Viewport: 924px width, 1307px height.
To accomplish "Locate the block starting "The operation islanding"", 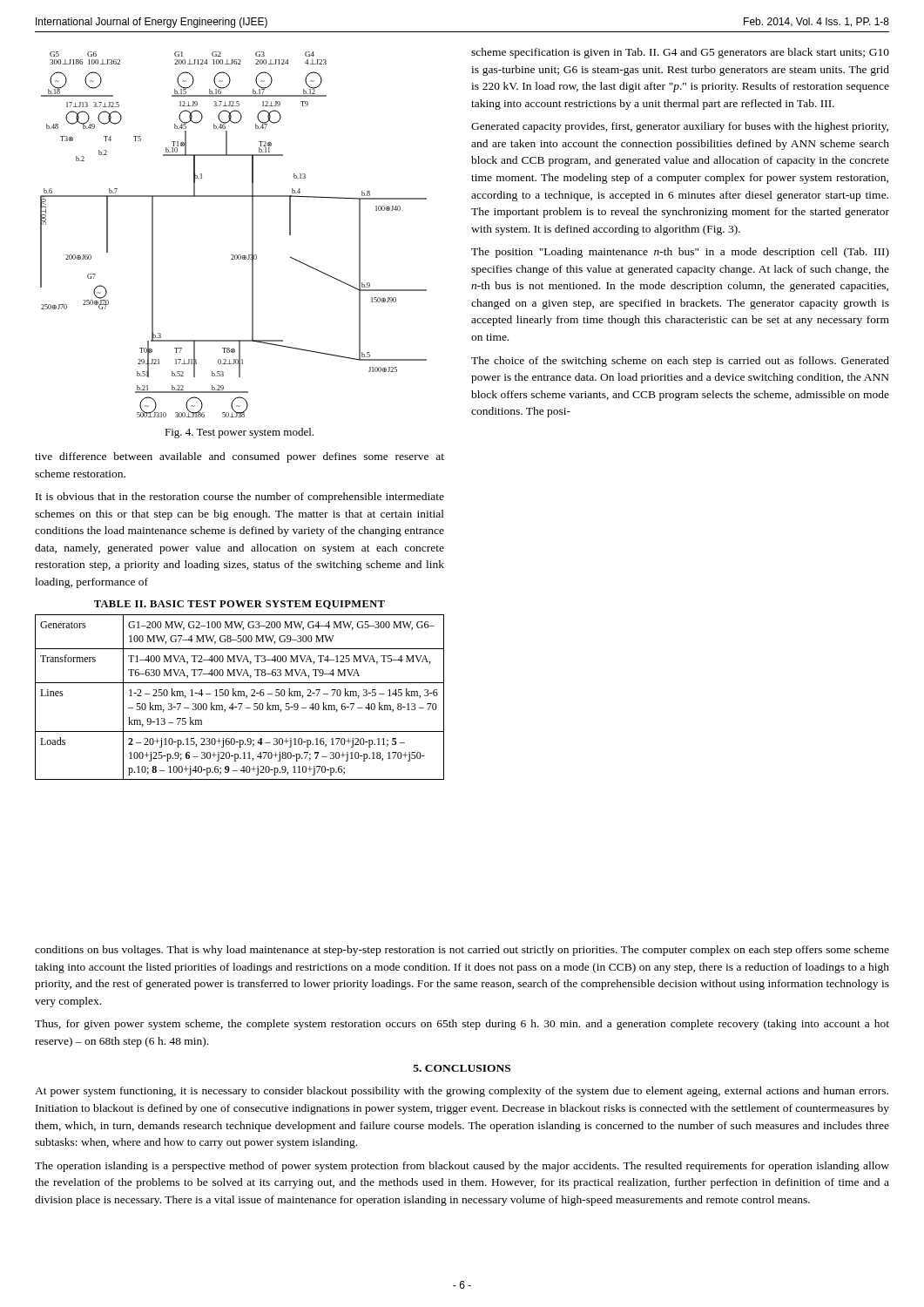I will 462,1182.
